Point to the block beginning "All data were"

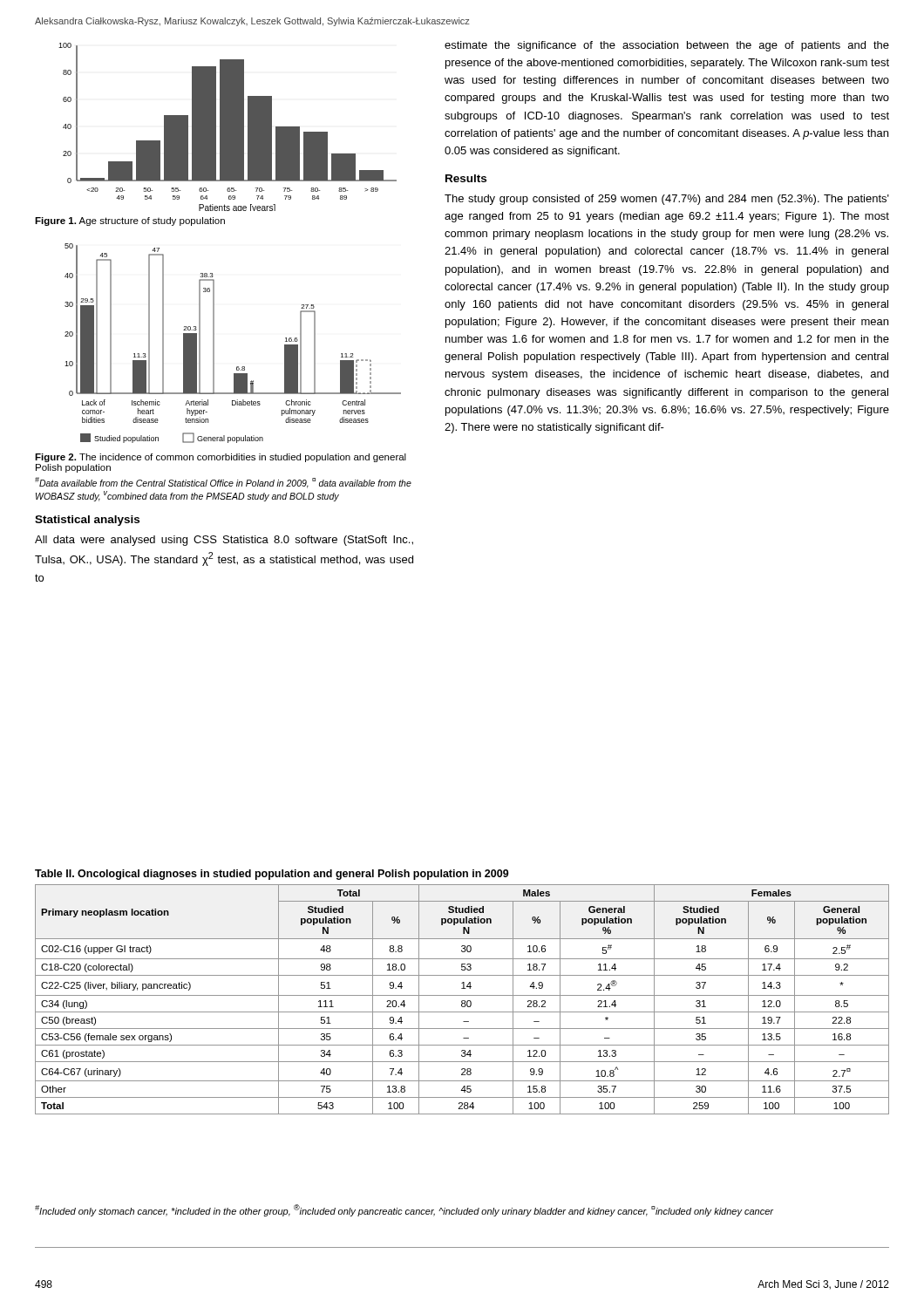tap(224, 558)
